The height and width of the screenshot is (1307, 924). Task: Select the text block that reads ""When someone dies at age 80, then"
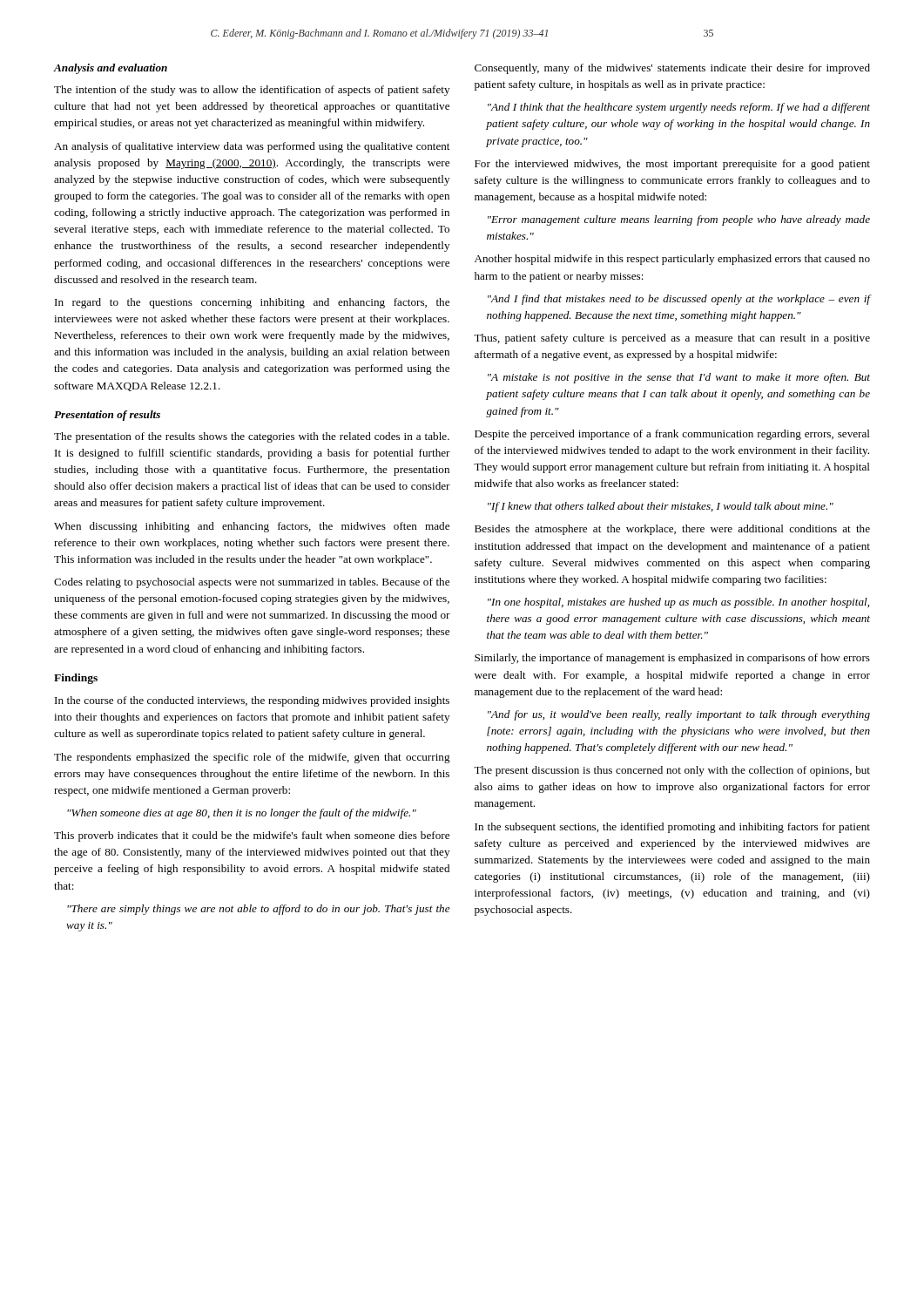click(x=258, y=813)
